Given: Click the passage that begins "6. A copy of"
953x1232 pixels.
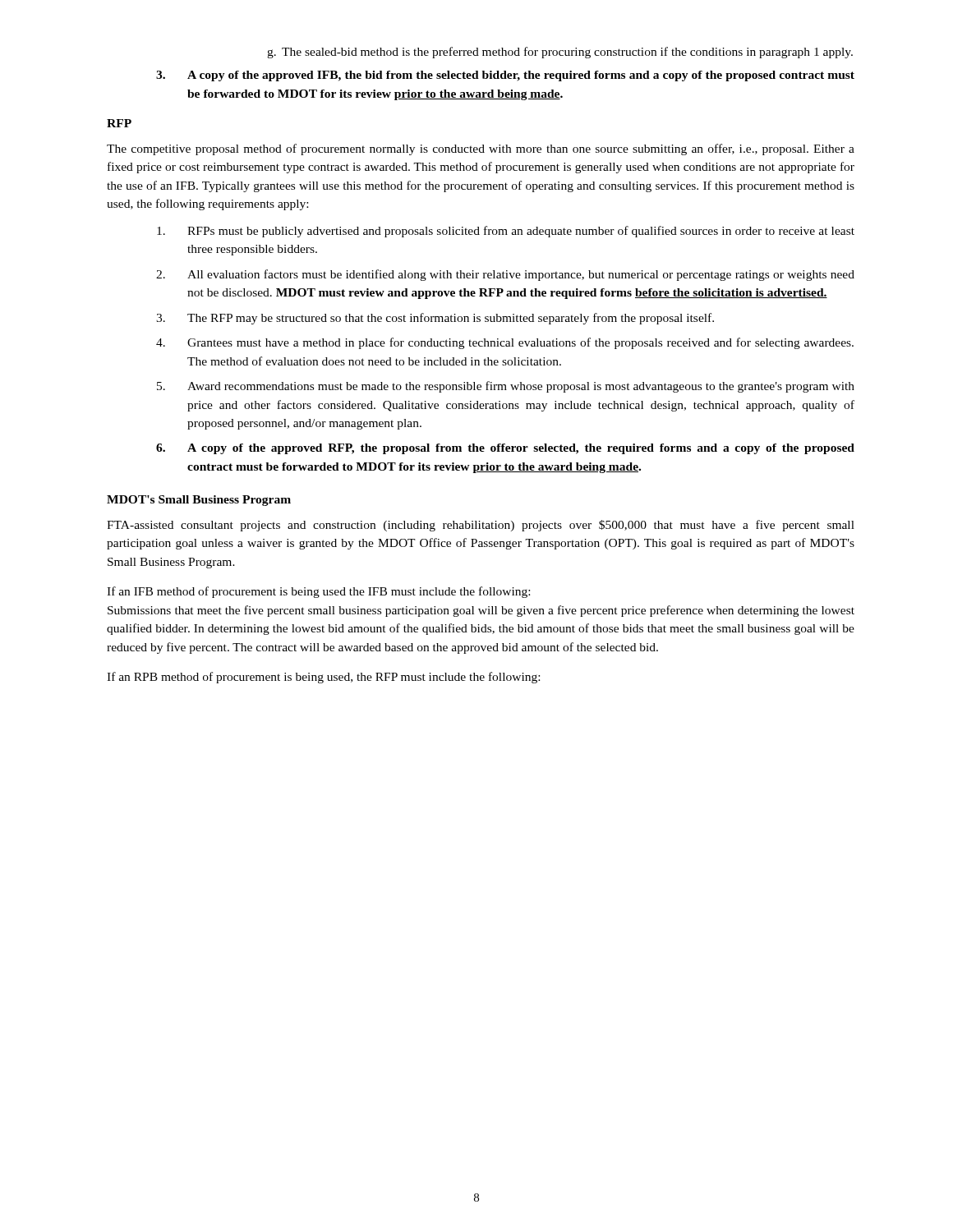Looking at the screenshot, I should pos(505,457).
